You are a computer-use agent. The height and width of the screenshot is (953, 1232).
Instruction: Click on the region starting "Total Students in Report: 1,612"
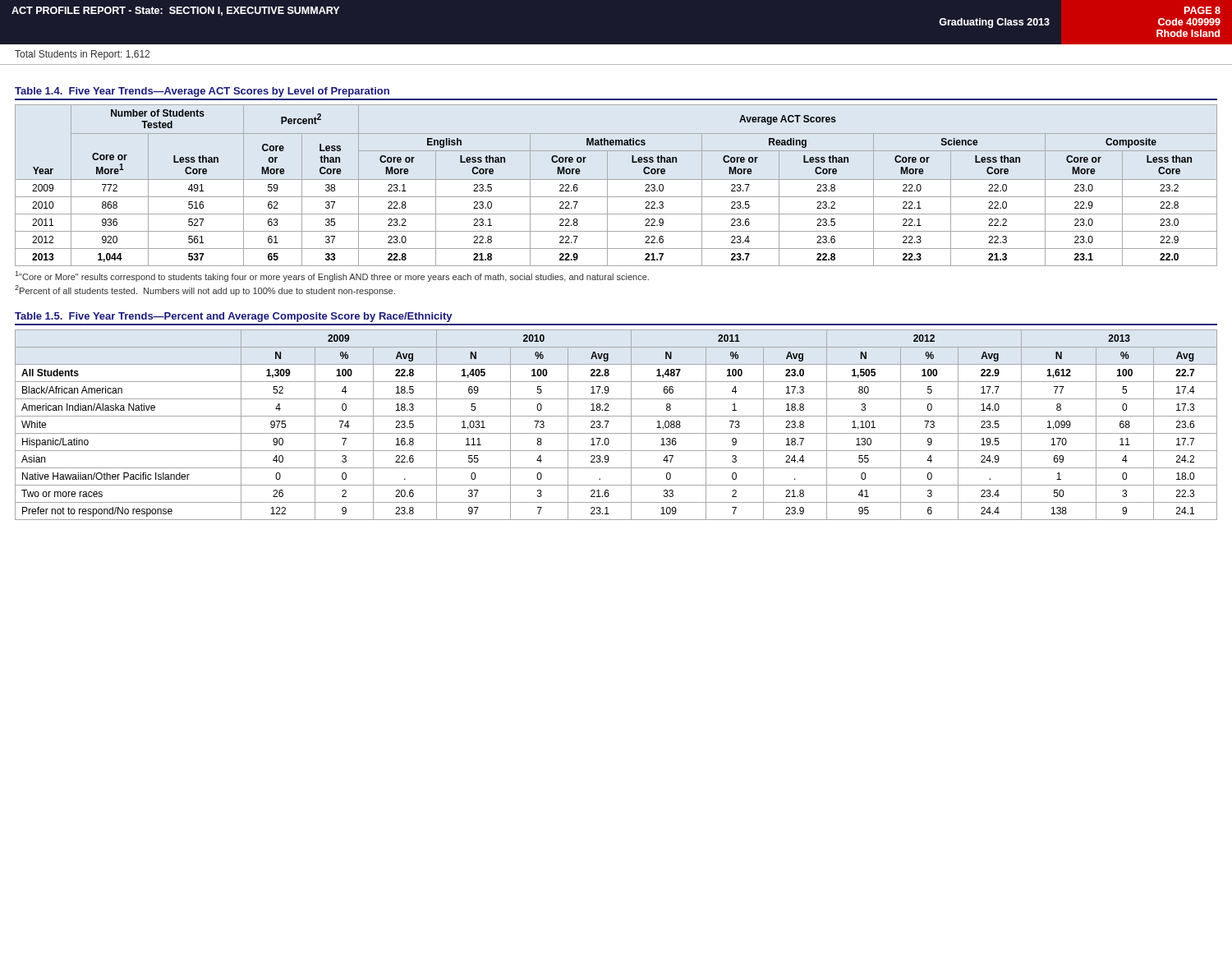(82, 54)
